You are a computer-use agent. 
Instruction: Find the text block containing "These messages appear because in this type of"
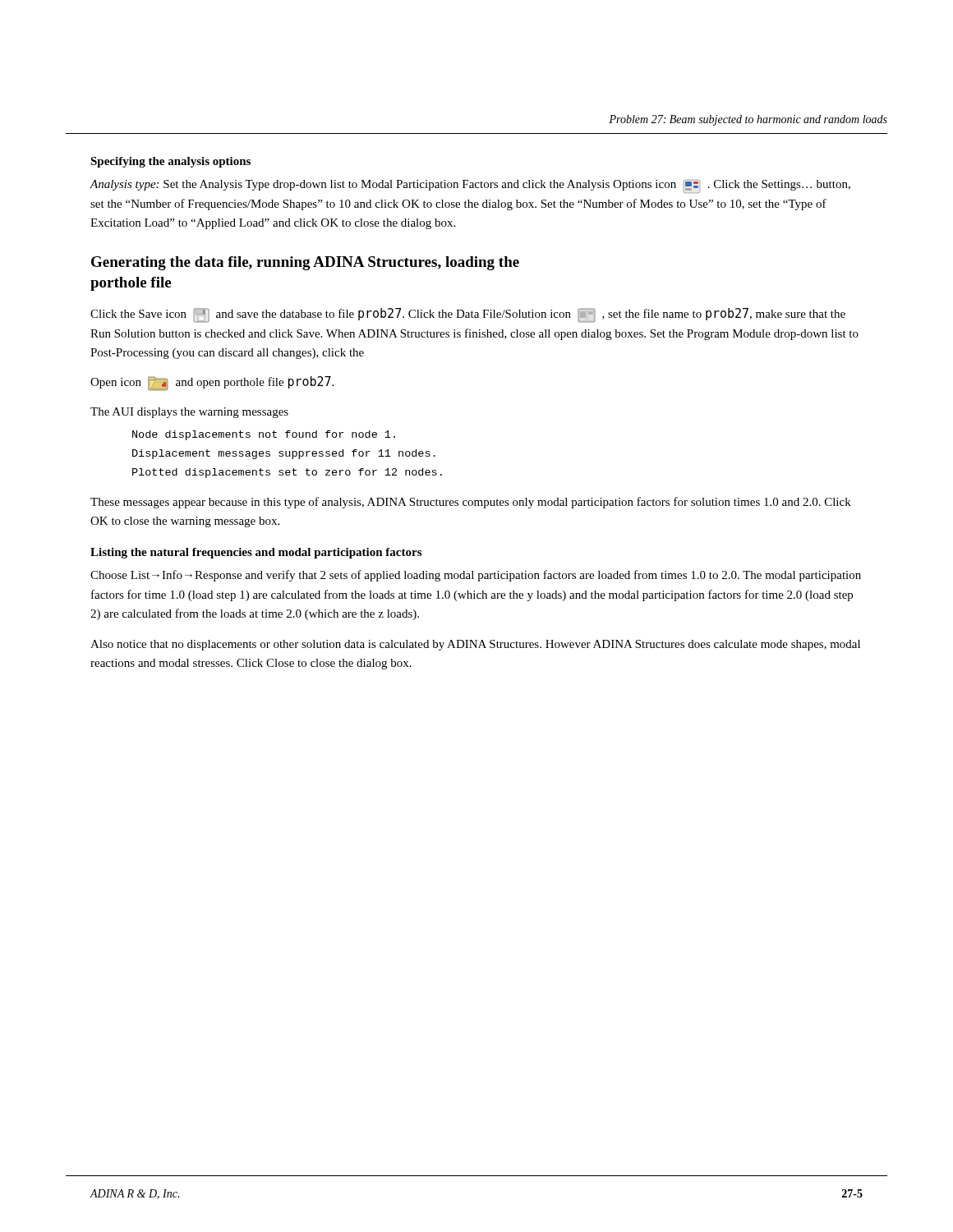471,511
